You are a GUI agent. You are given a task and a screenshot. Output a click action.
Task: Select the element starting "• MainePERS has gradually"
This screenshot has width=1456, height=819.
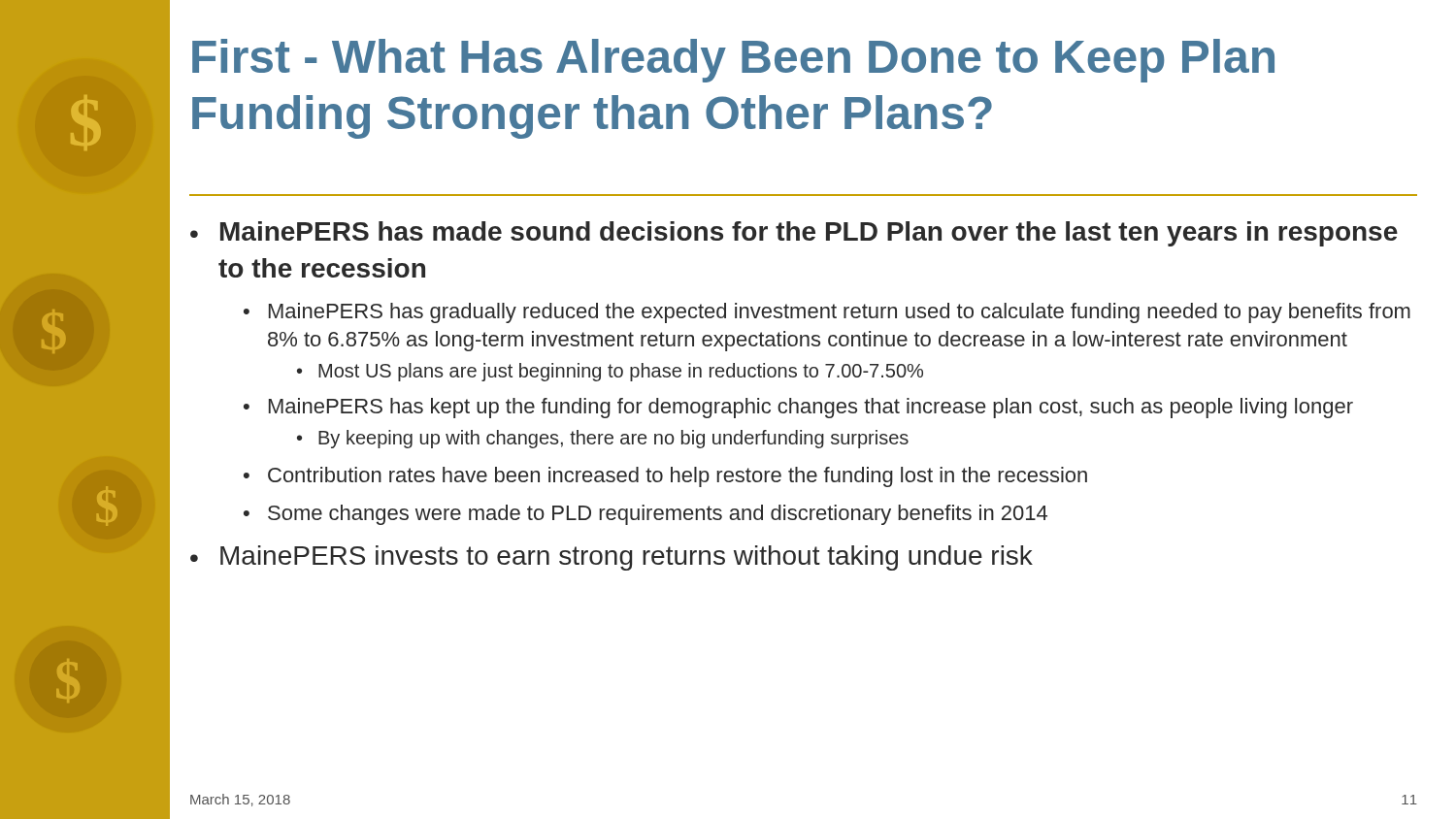point(830,325)
